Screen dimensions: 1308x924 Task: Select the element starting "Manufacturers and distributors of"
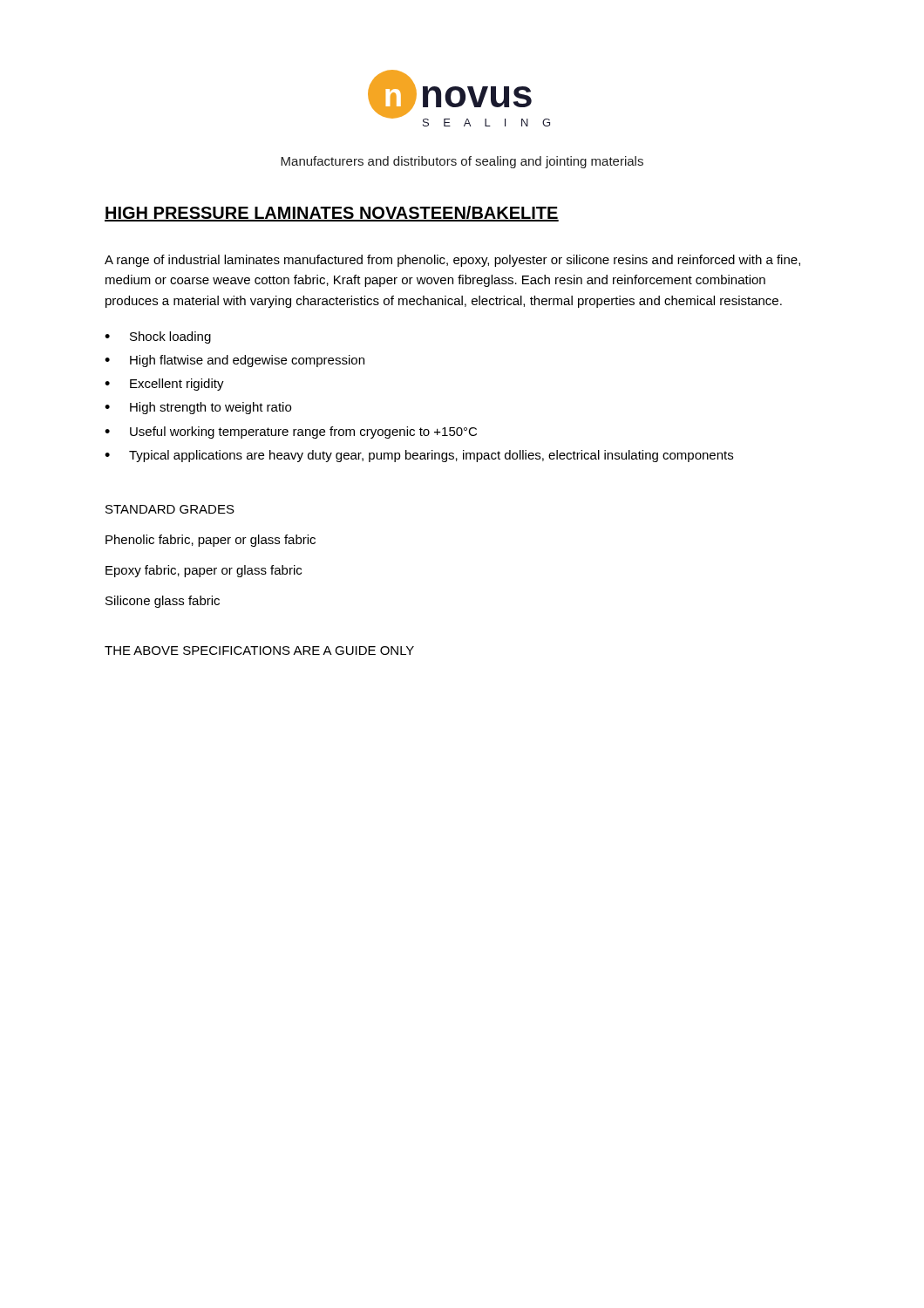click(462, 161)
